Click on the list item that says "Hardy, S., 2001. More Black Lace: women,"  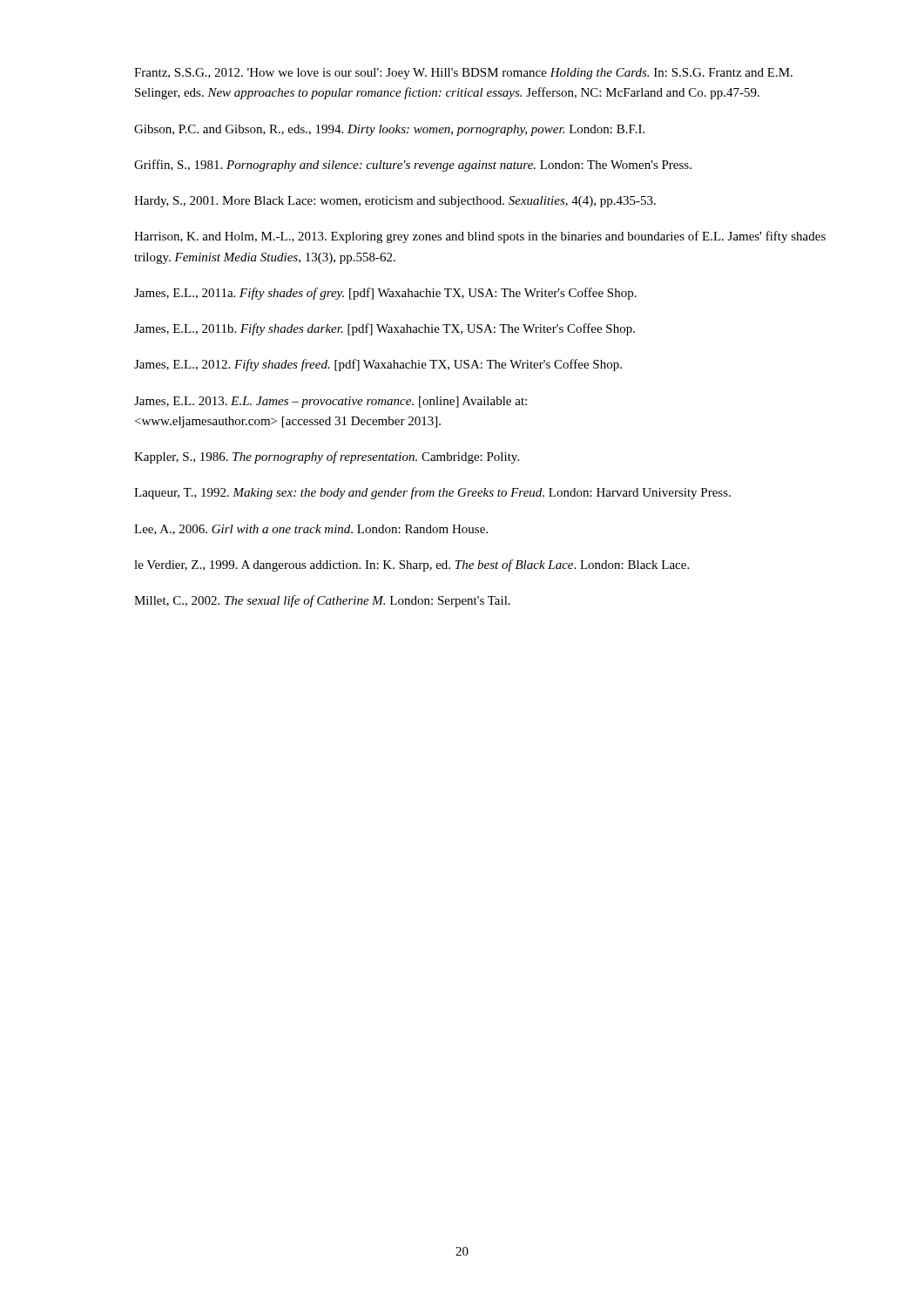coord(462,201)
